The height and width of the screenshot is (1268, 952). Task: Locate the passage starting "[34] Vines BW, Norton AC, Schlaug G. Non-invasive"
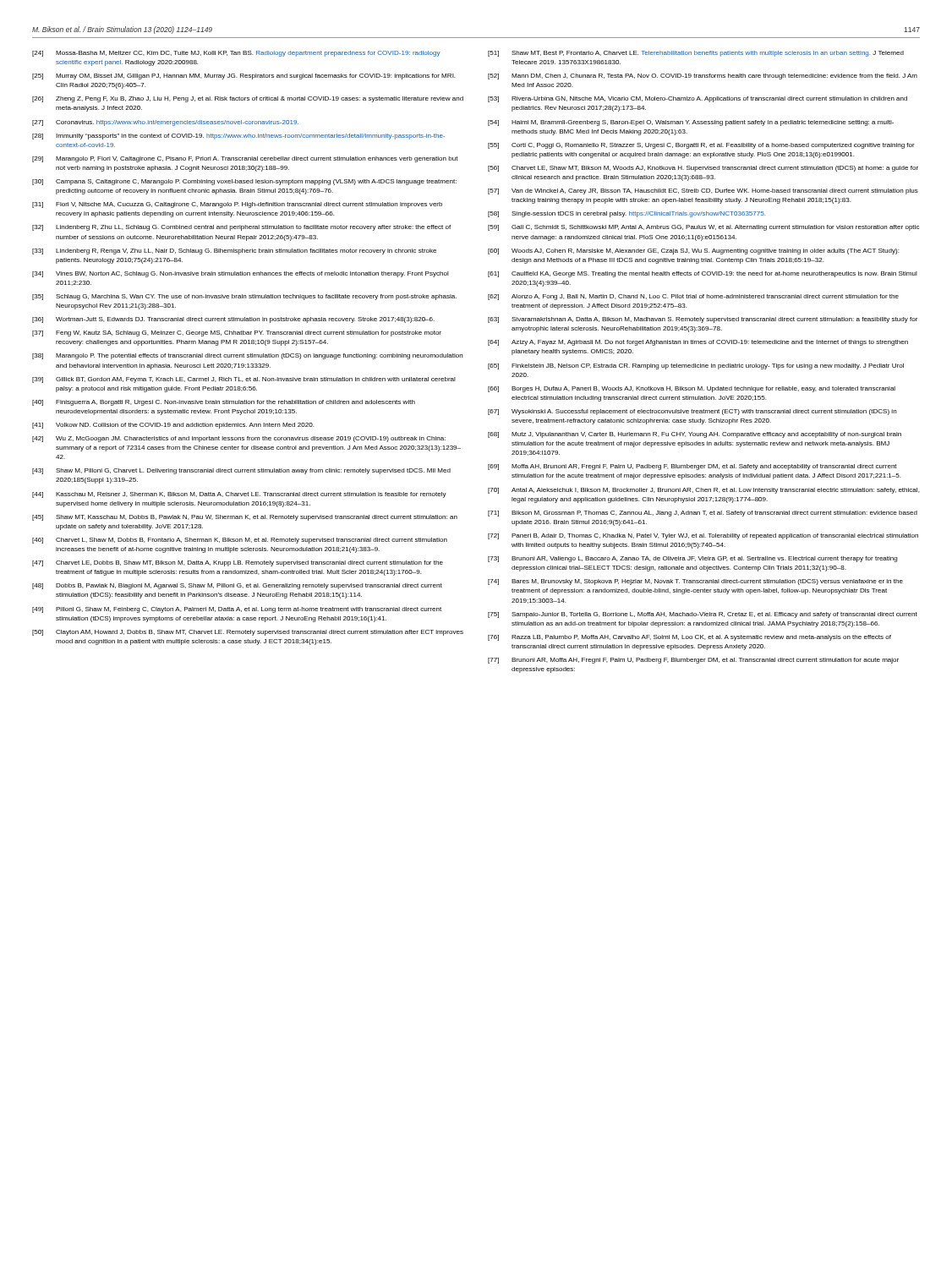pyautogui.click(x=248, y=278)
